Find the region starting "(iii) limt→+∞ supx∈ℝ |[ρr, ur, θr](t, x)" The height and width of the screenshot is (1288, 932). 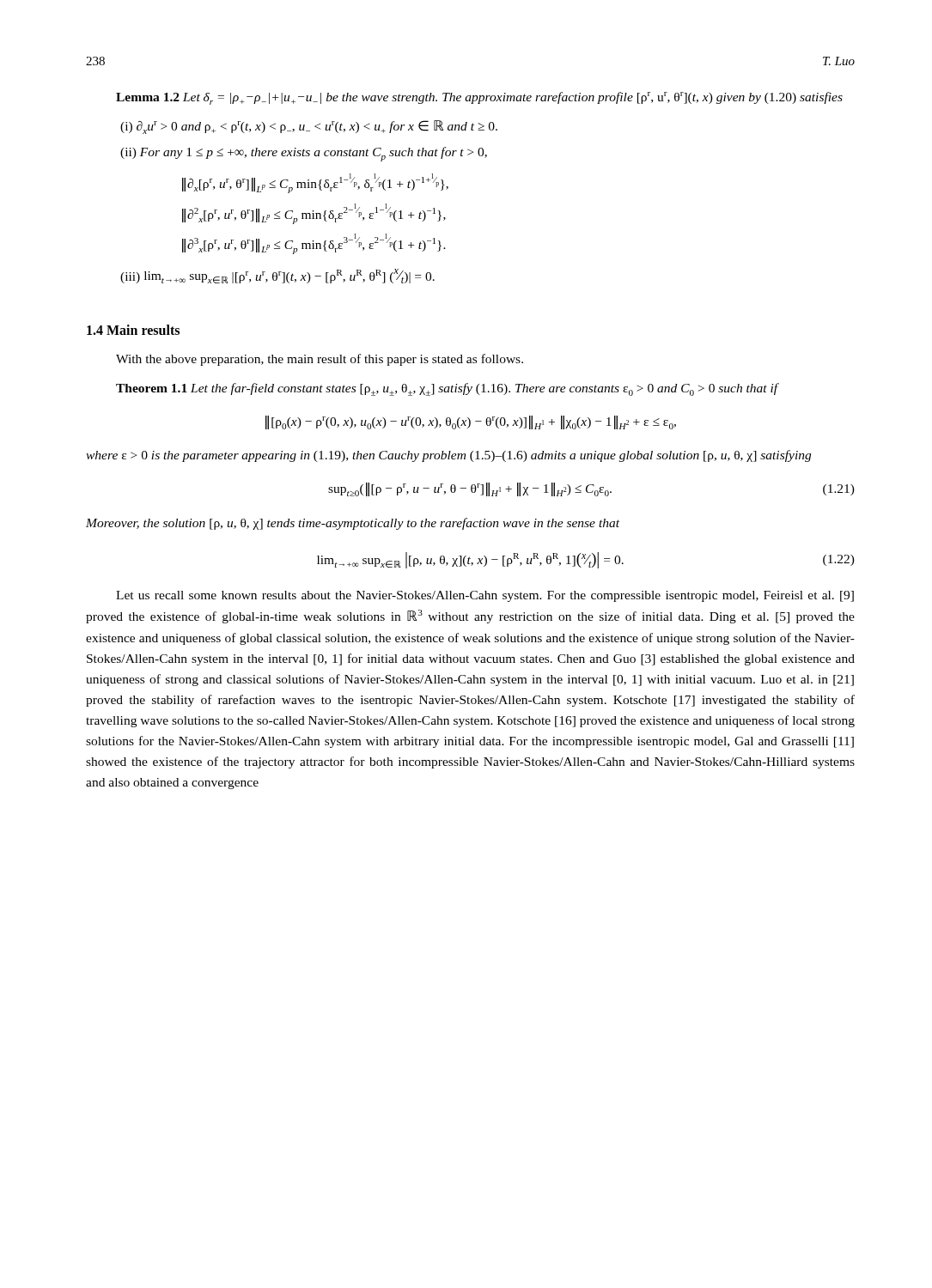click(x=278, y=276)
